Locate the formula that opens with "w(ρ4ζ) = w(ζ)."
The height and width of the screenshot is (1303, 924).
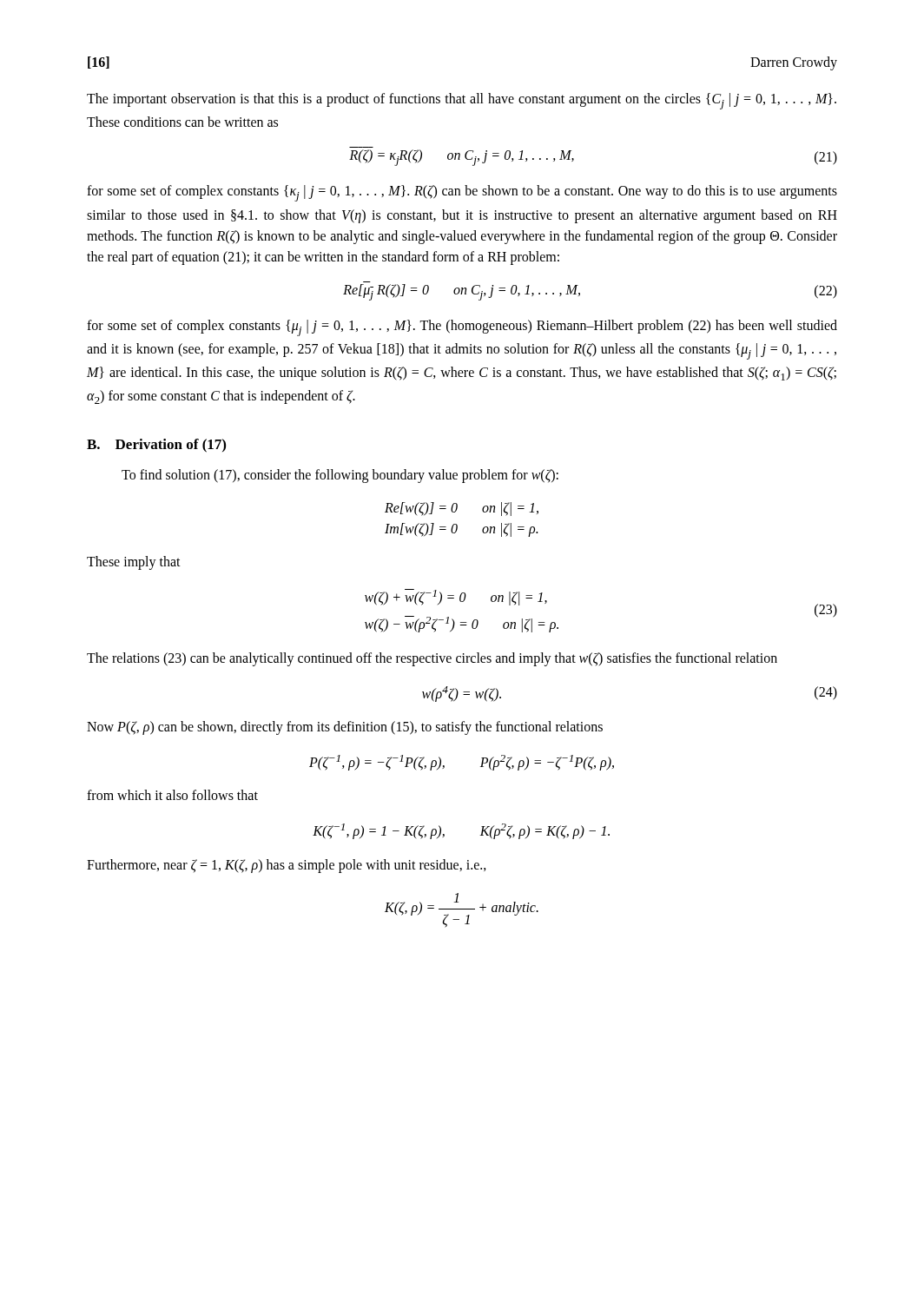coord(446,693)
